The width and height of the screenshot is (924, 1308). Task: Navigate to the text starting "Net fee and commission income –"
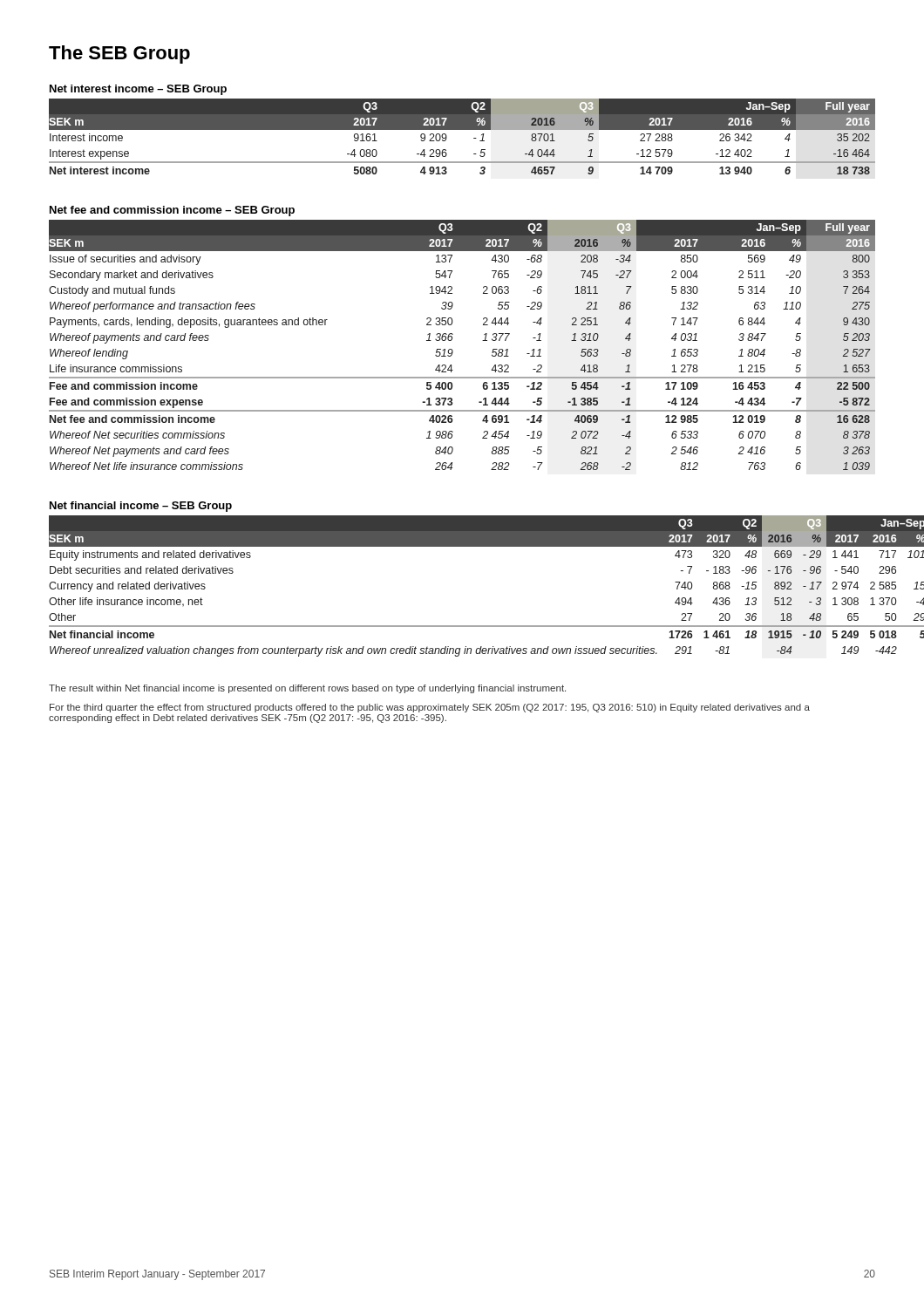pyautogui.click(x=172, y=210)
